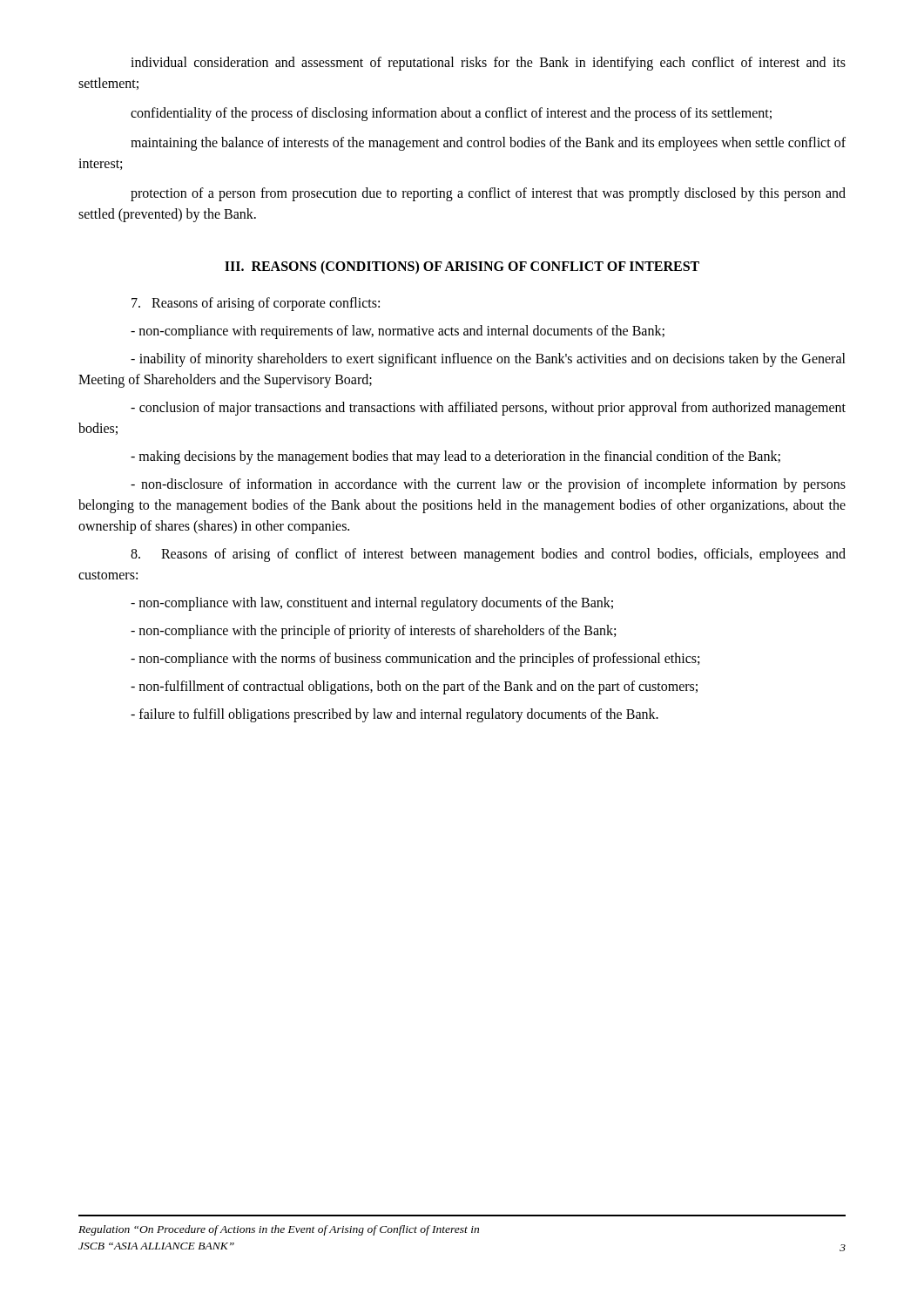This screenshot has width=924, height=1307.
Task: Locate the region starting "non-fulfillment of contractual obligations, both on the part"
Action: (x=415, y=686)
